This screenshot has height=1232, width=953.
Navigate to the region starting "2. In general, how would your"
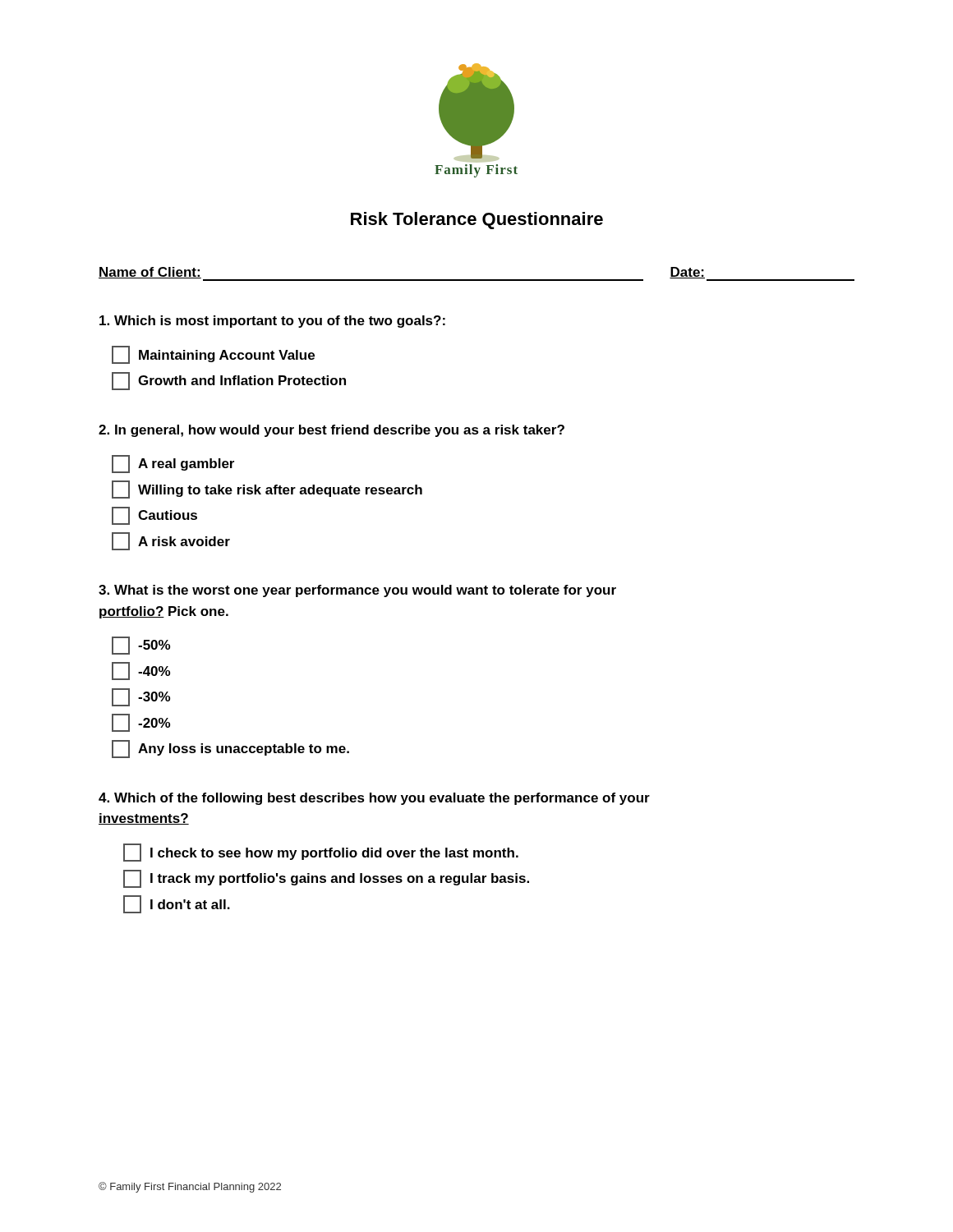click(332, 430)
